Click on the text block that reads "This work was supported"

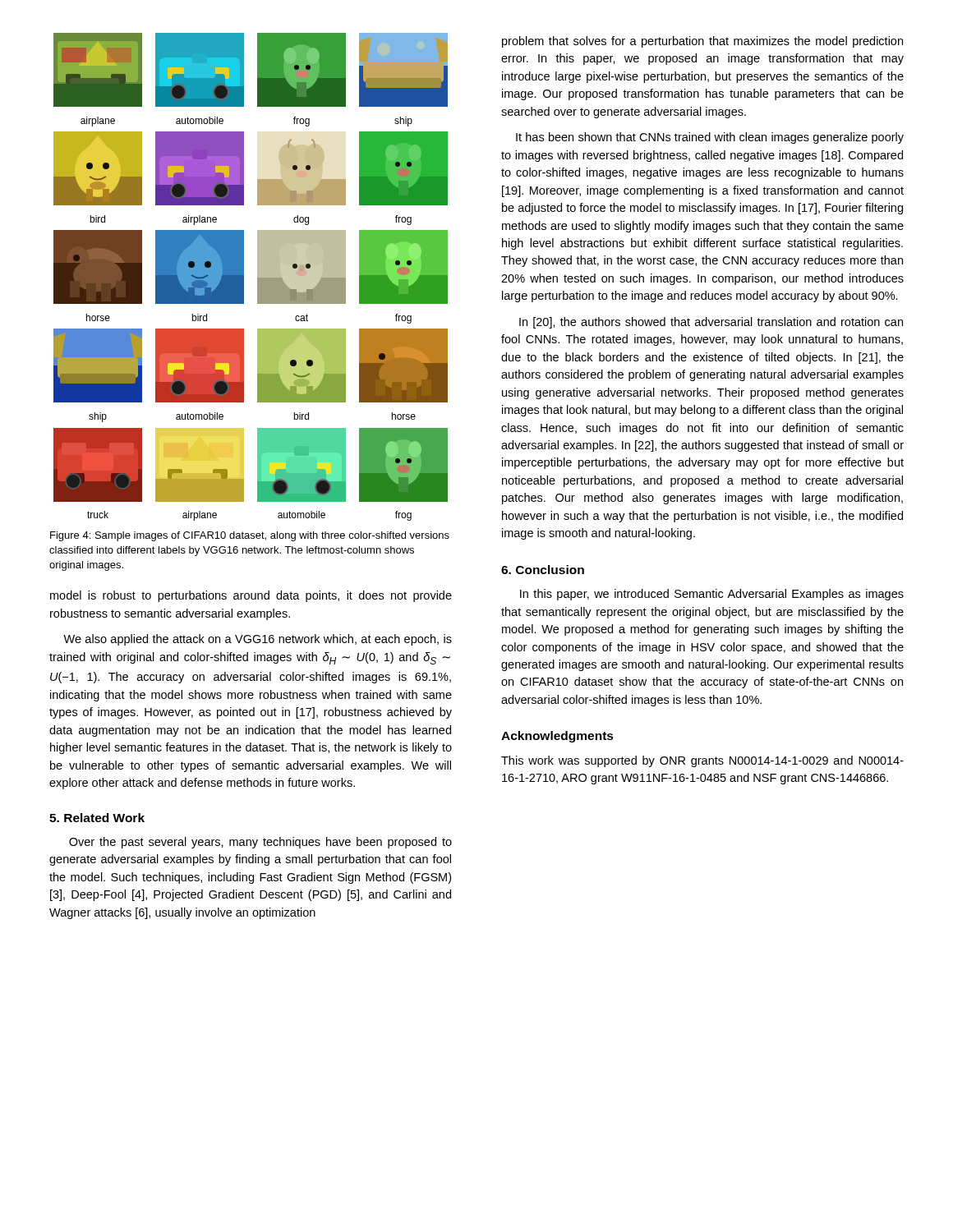pyautogui.click(x=702, y=769)
